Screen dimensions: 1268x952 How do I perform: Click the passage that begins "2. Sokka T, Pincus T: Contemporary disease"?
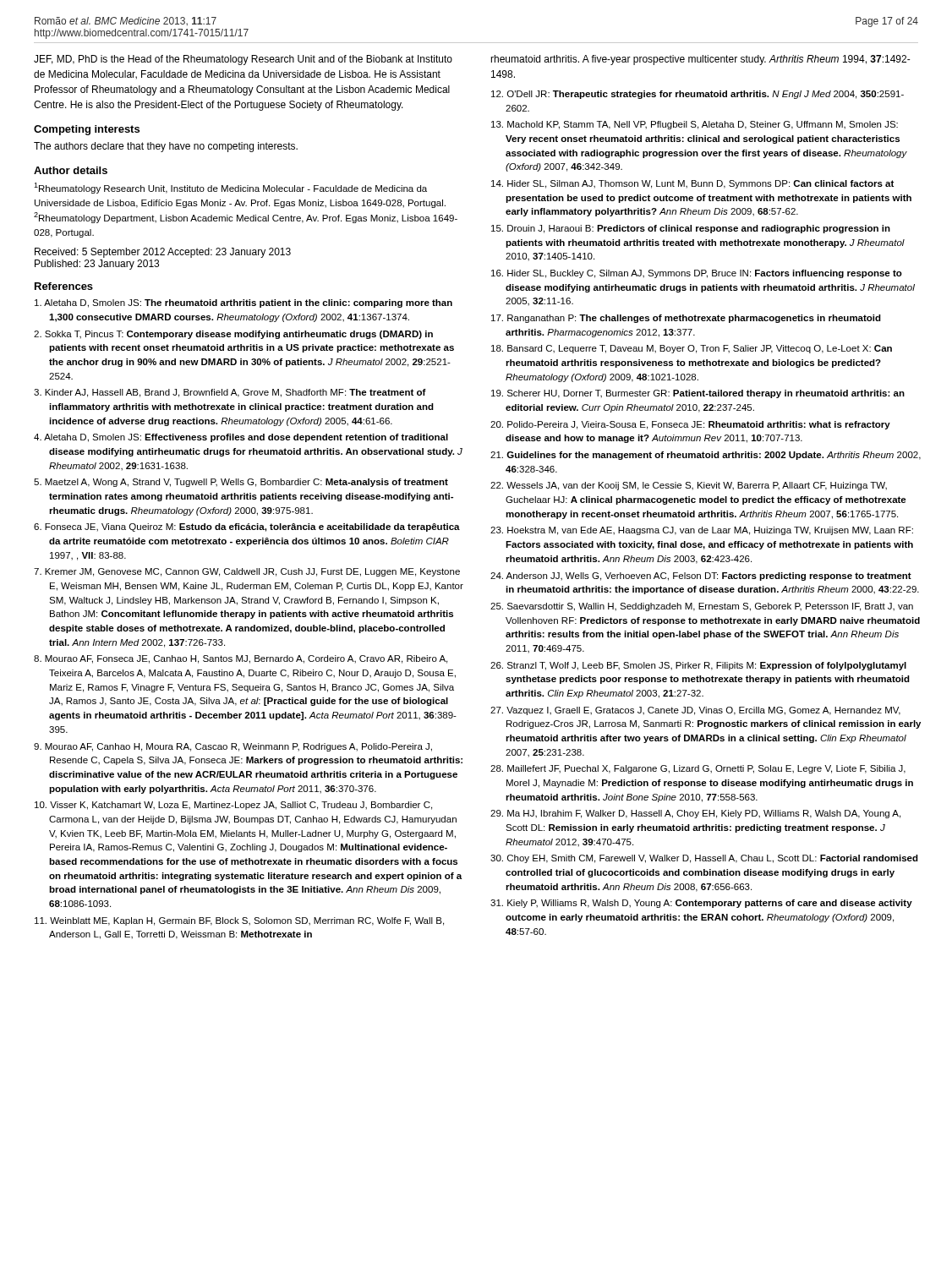(244, 355)
